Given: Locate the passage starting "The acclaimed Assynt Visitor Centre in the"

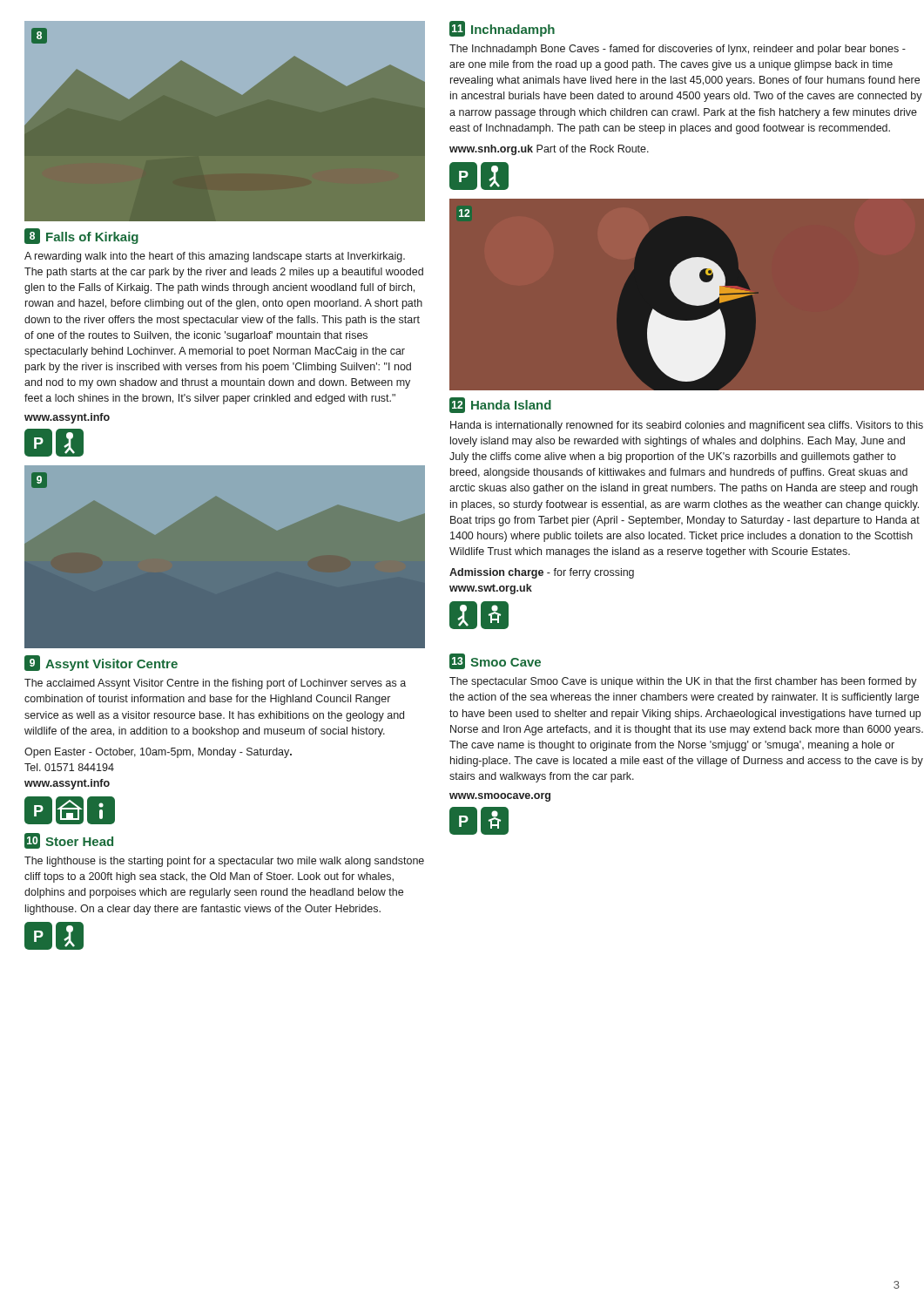Looking at the screenshot, I should [x=215, y=707].
